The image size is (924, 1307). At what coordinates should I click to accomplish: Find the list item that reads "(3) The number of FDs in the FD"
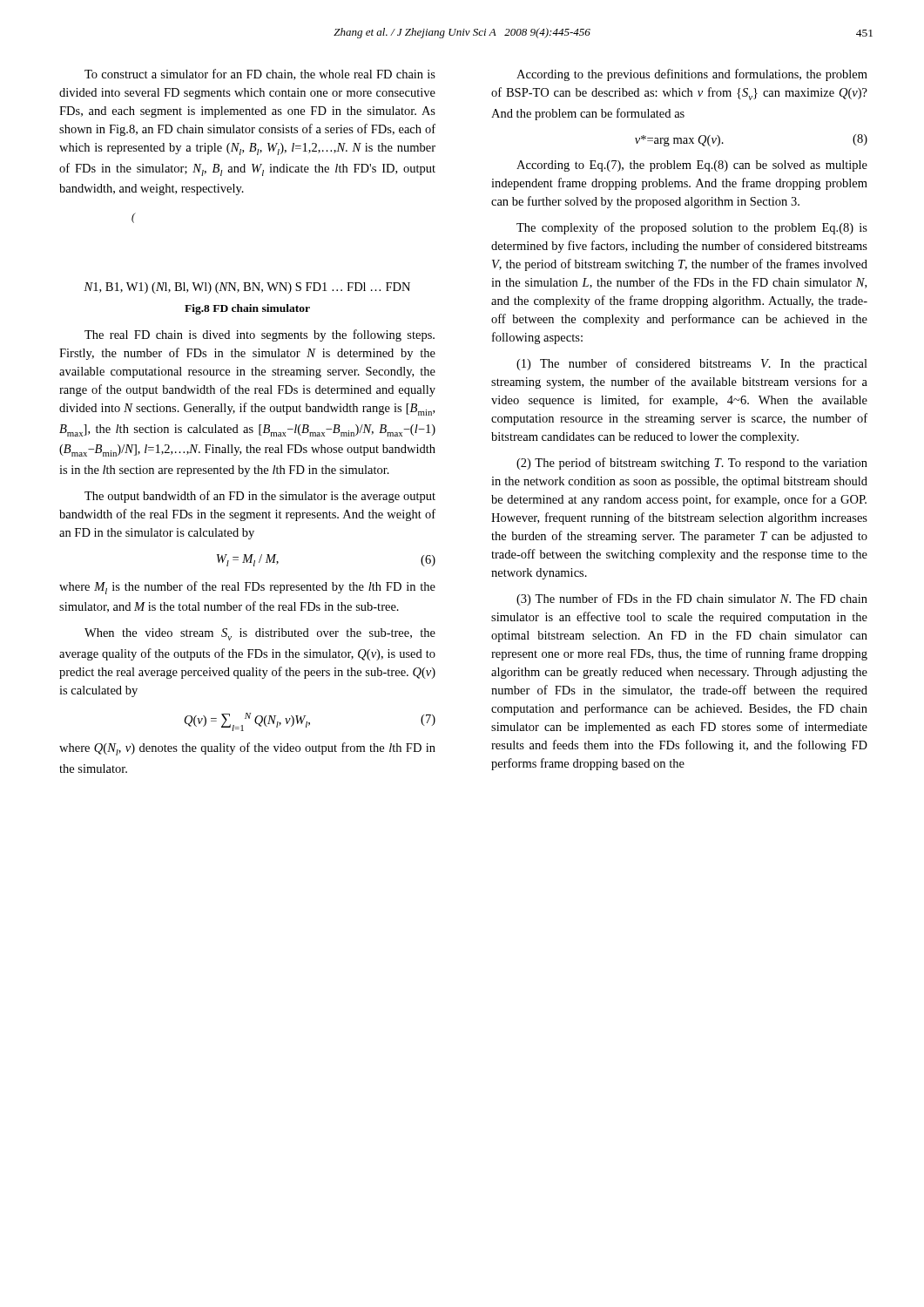(679, 682)
